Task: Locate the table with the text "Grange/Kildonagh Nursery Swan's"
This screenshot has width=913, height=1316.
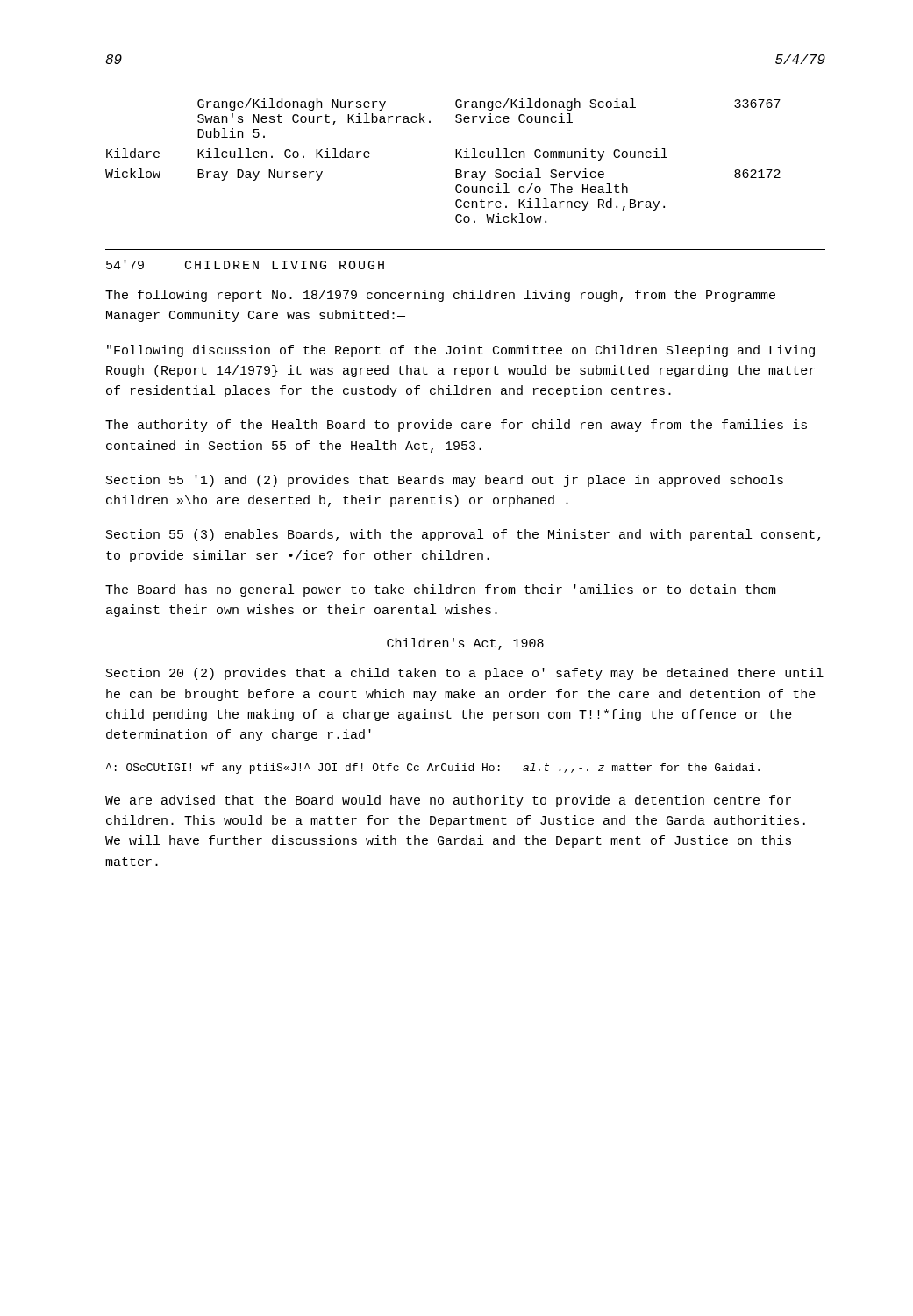Action: click(465, 162)
